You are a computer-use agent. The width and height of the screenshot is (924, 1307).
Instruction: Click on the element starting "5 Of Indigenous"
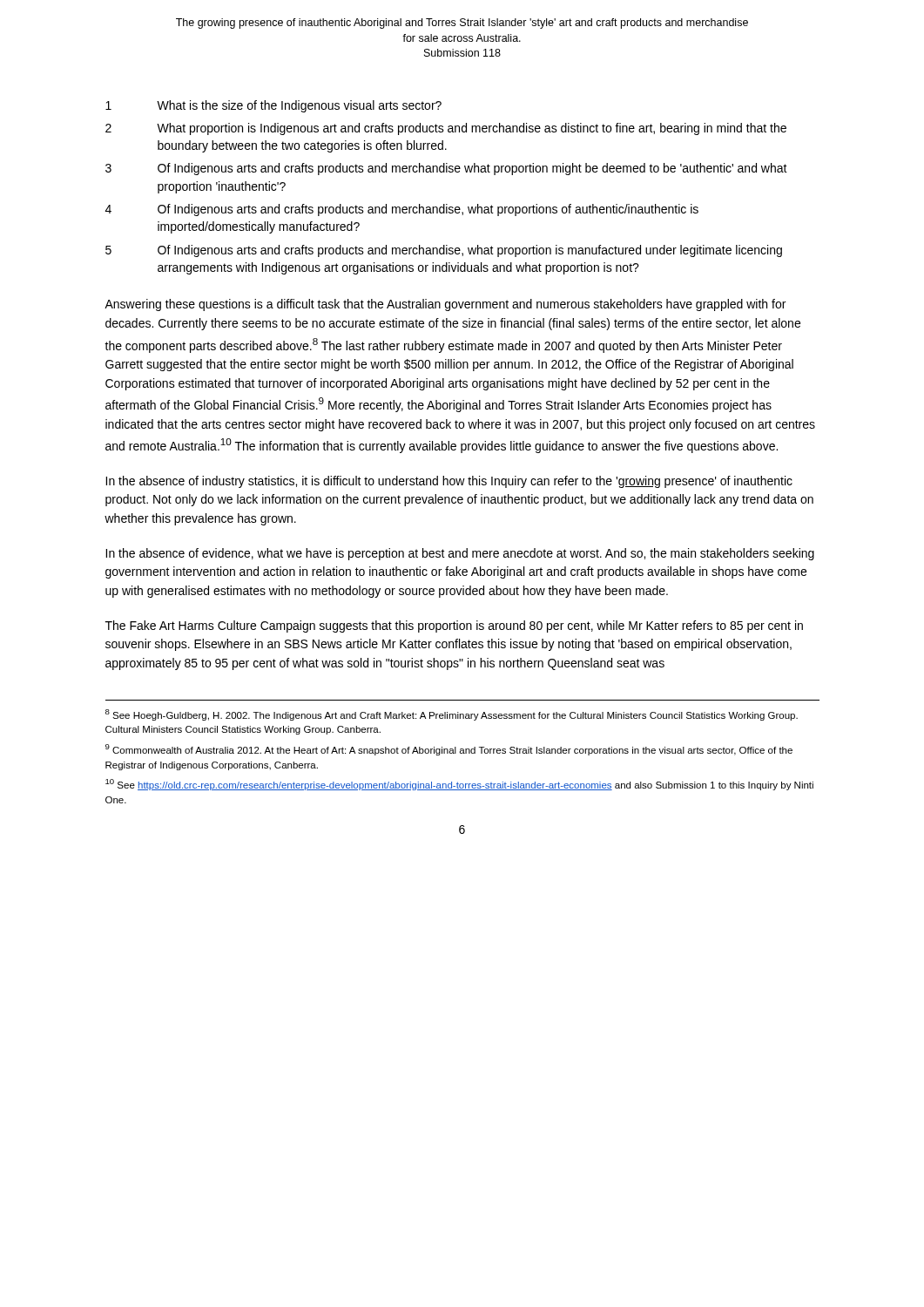pos(462,259)
